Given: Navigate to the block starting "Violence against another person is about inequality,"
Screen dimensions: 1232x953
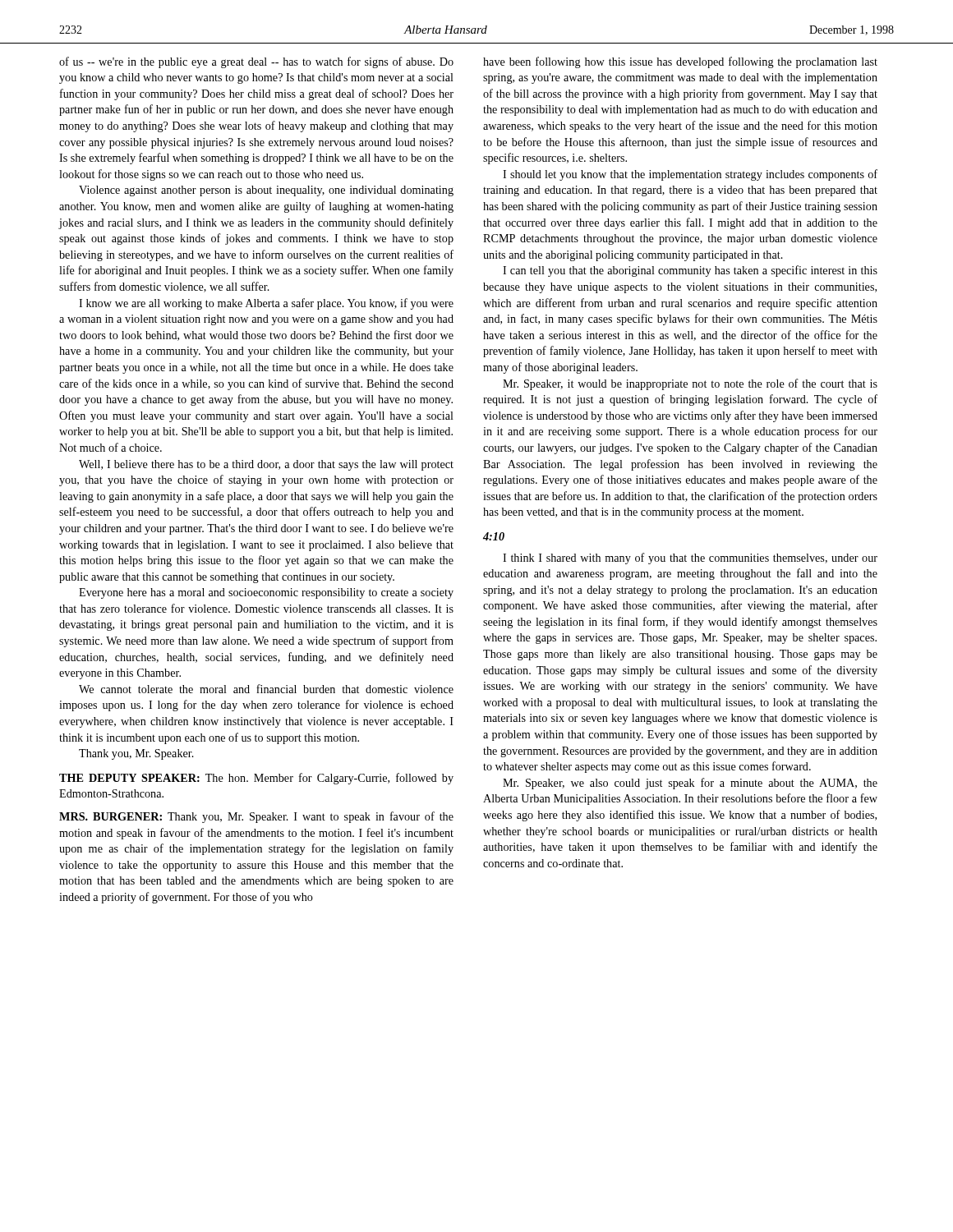Looking at the screenshot, I should click(x=256, y=239).
